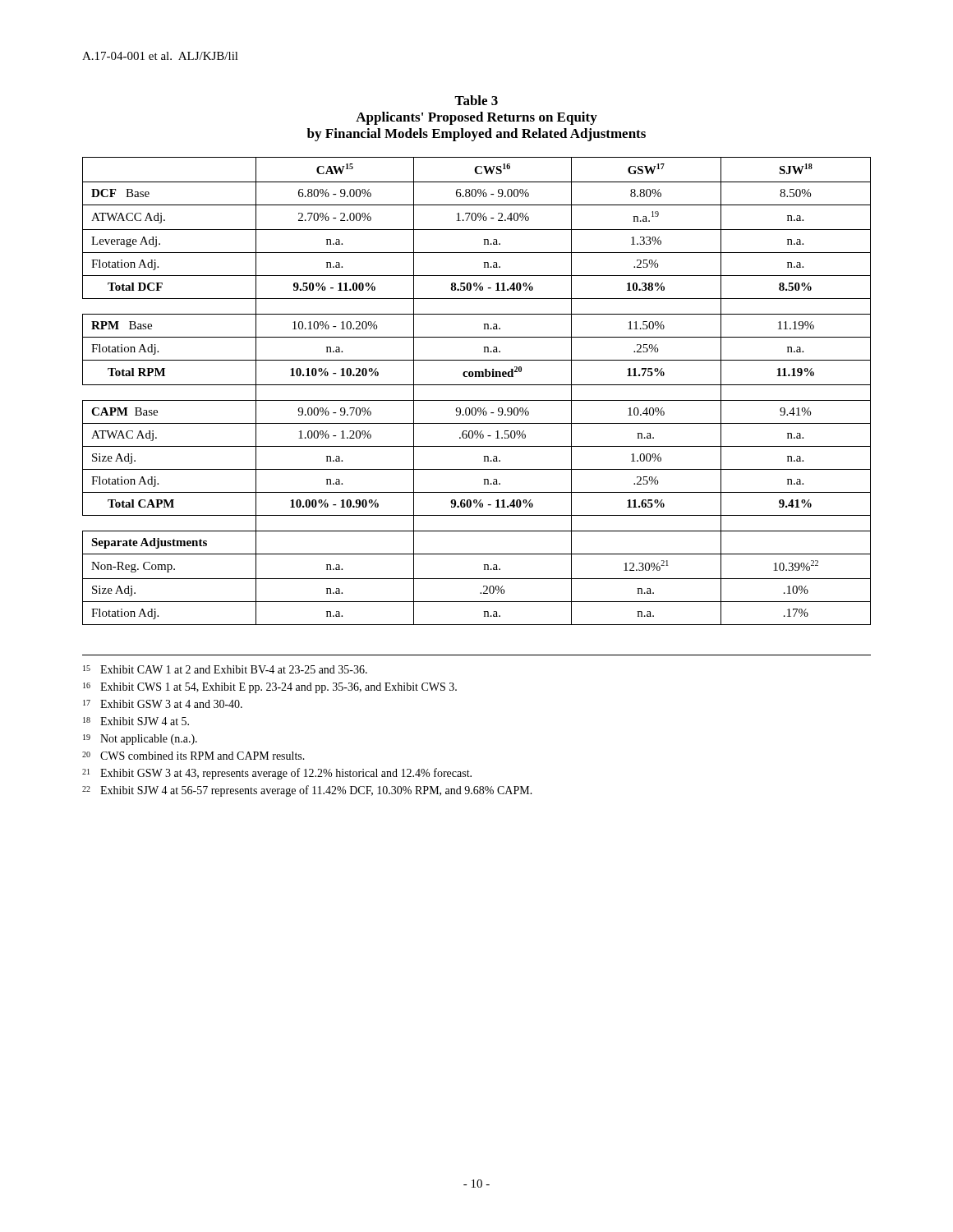Locate the passage starting "15 Exhibit CAW 1"
This screenshot has width=953, height=1232.
(x=225, y=670)
